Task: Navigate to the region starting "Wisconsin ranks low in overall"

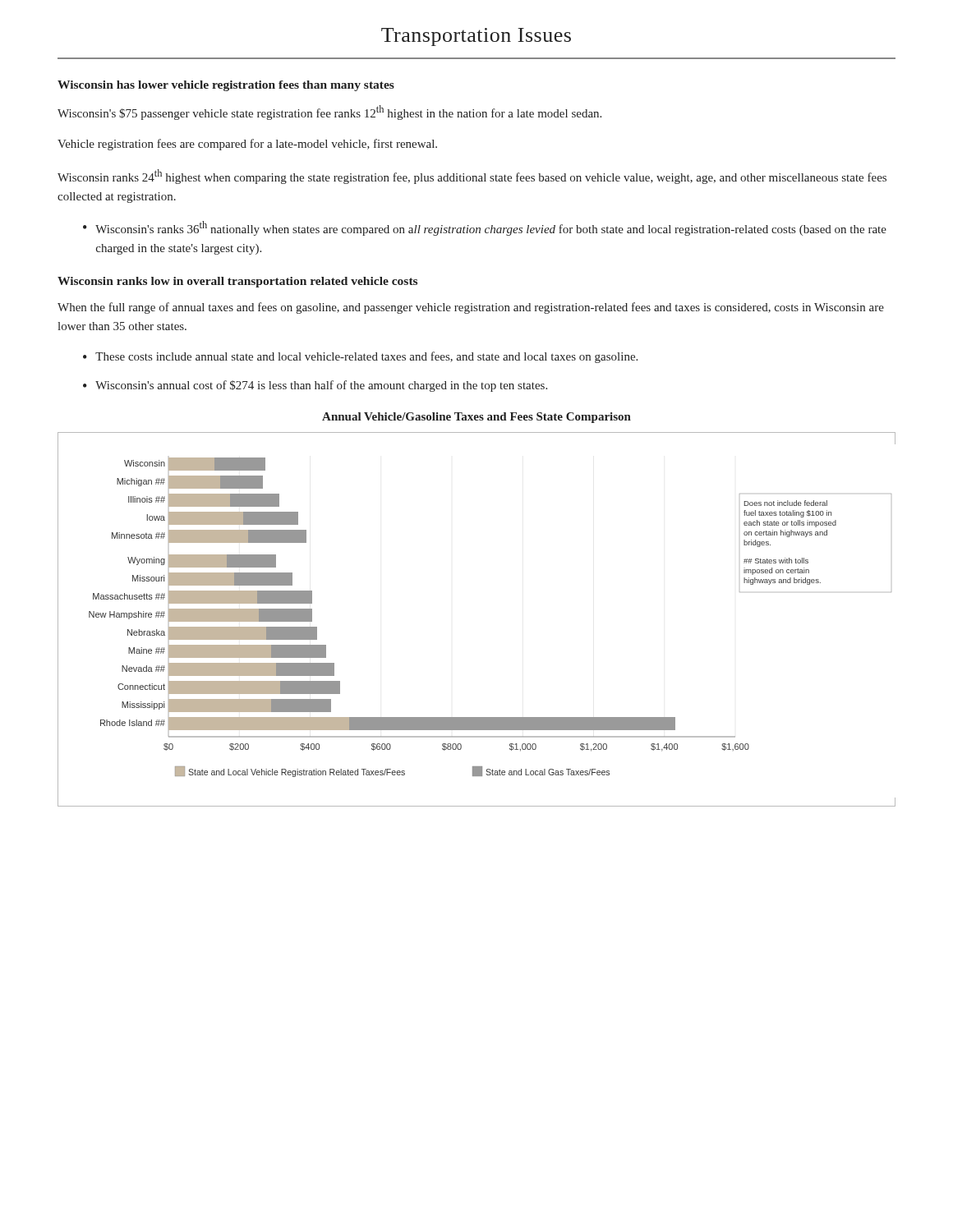Action: (x=238, y=280)
